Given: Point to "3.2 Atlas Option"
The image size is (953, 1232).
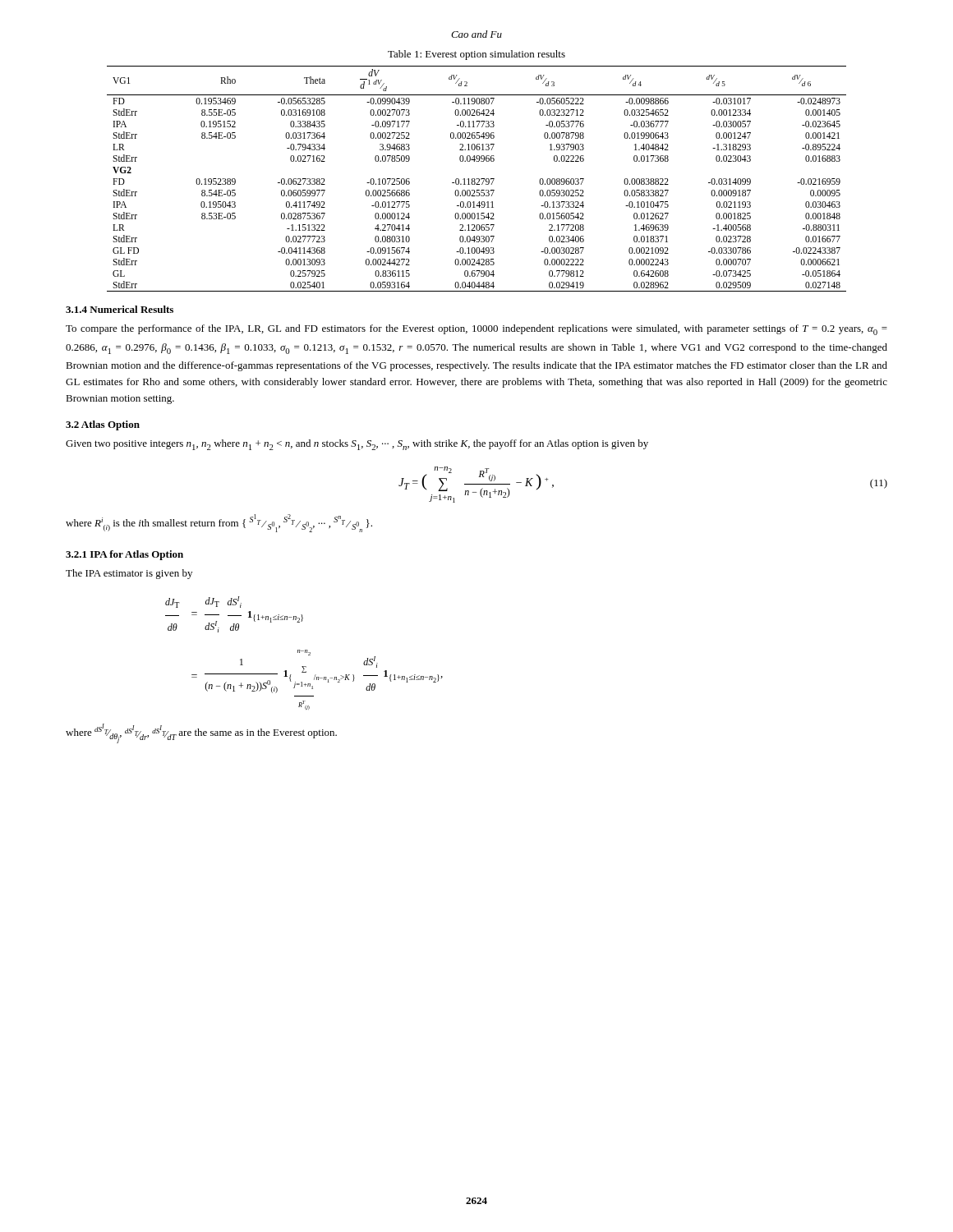Looking at the screenshot, I should pyautogui.click(x=103, y=424).
